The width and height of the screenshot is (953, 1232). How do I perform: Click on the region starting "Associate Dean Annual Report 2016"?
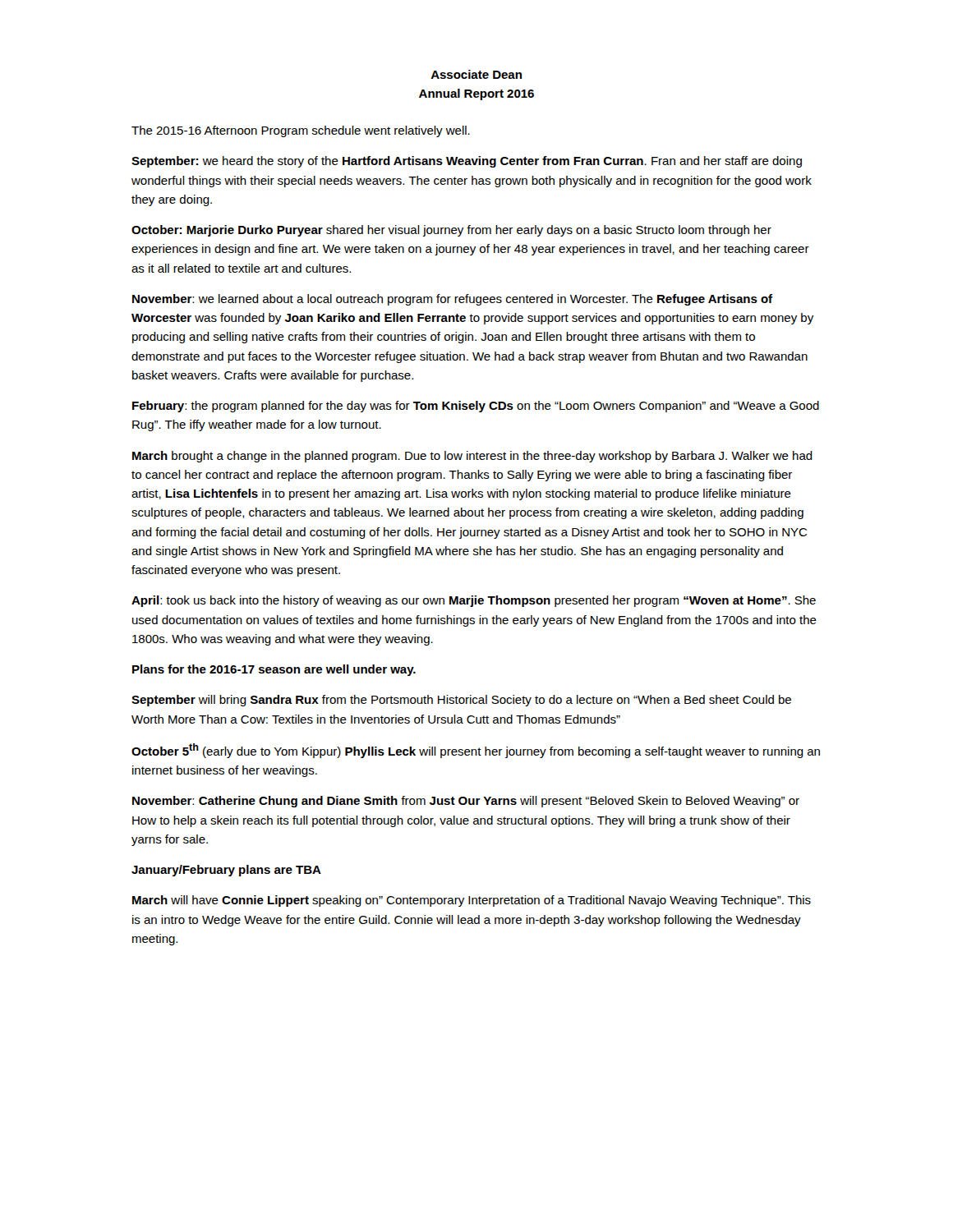click(x=476, y=84)
